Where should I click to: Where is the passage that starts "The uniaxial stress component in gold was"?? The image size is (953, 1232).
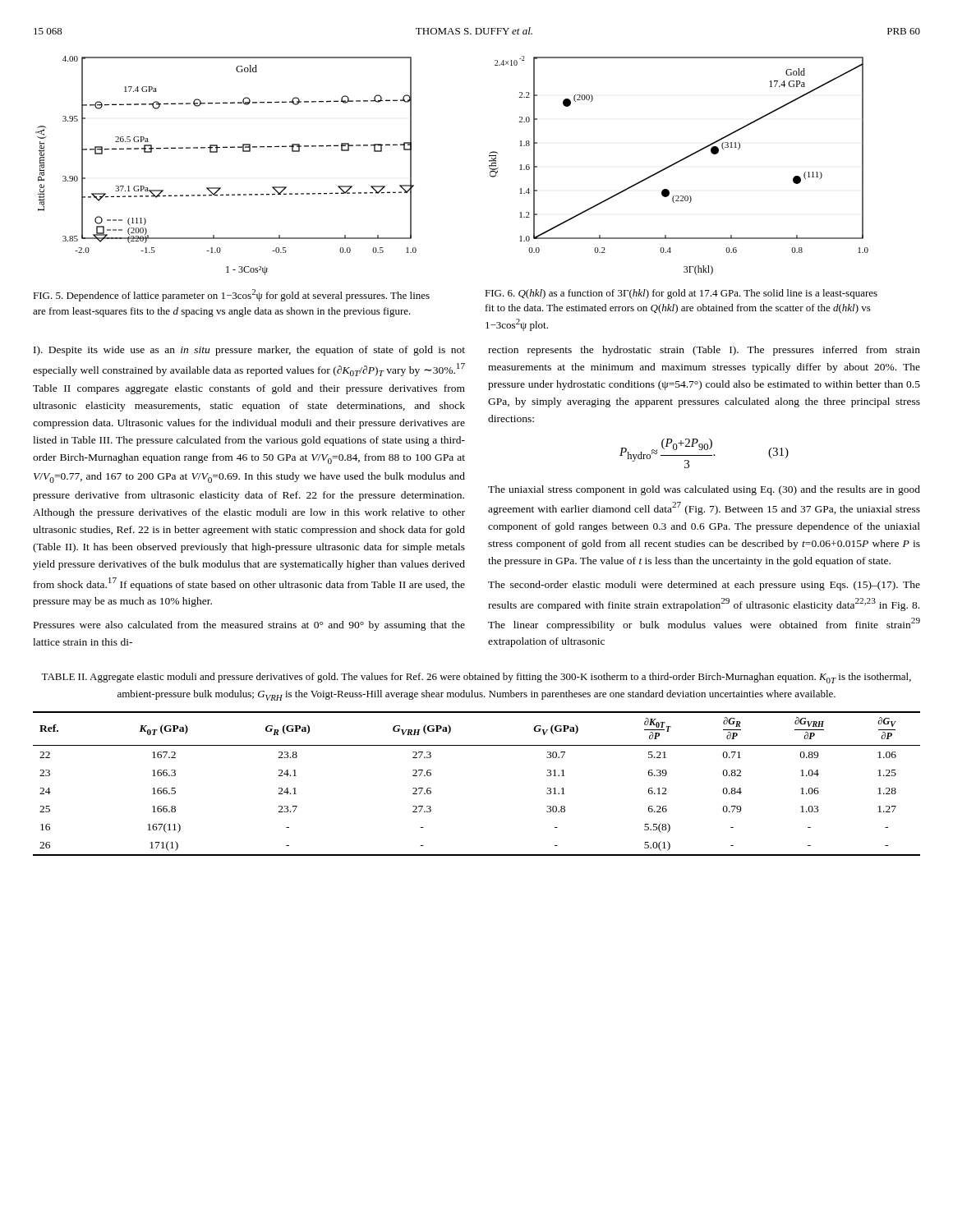tap(704, 525)
